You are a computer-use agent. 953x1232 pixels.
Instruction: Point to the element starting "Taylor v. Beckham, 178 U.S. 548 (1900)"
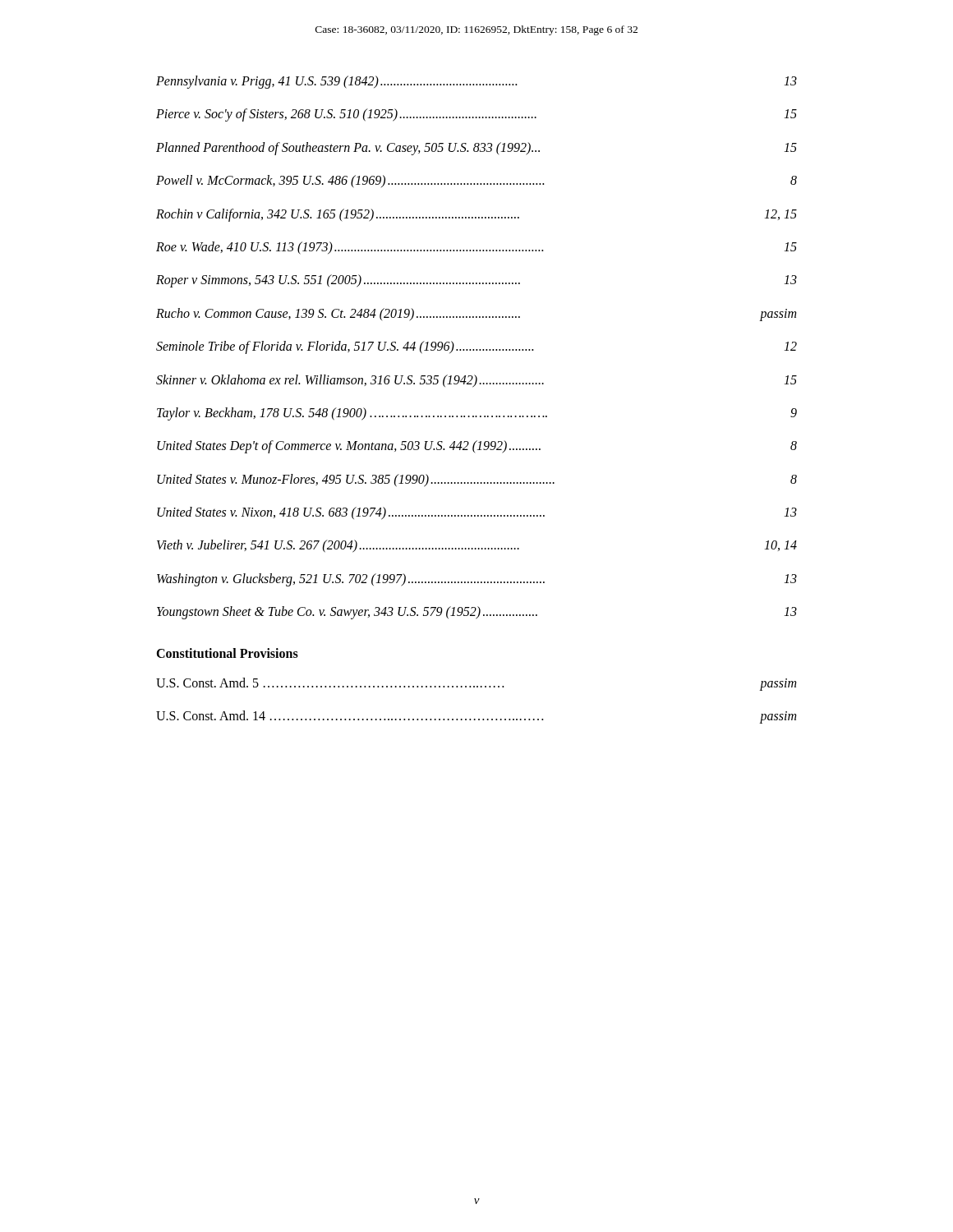click(476, 413)
